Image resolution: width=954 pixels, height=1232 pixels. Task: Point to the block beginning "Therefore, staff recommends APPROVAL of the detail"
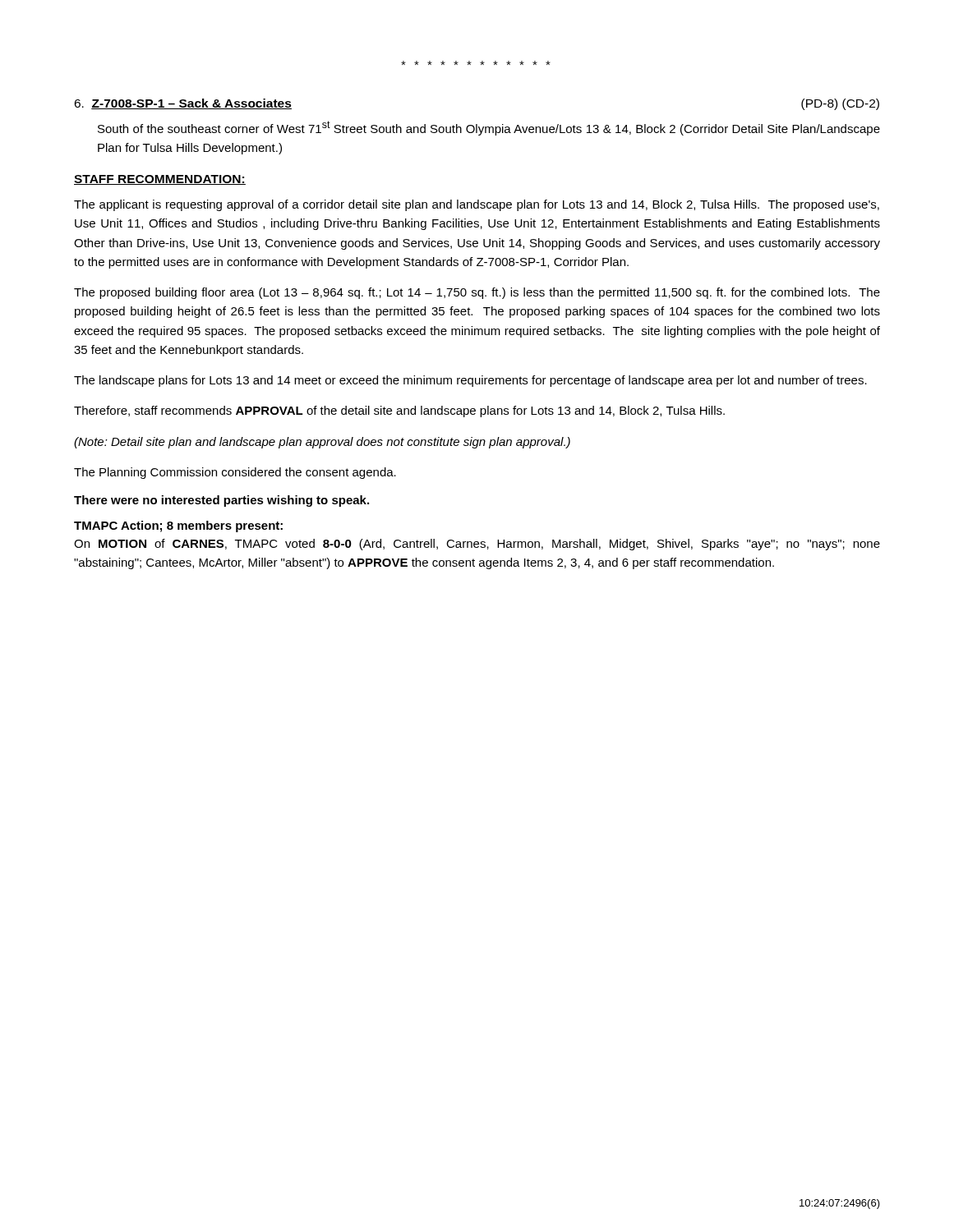(x=400, y=410)
